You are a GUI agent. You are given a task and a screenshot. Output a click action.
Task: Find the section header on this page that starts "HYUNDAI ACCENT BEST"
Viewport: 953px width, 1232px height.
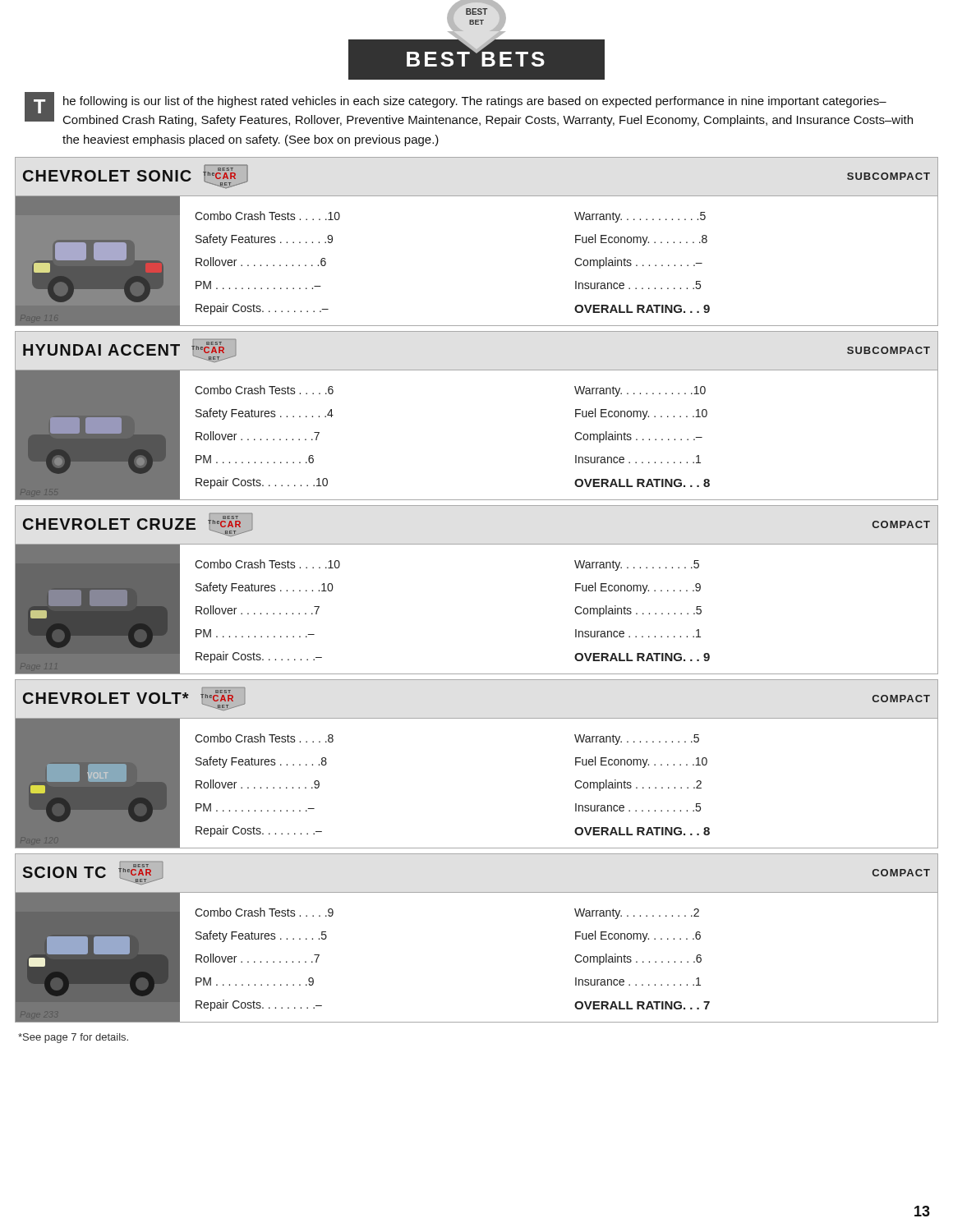[x=131, y=351]
